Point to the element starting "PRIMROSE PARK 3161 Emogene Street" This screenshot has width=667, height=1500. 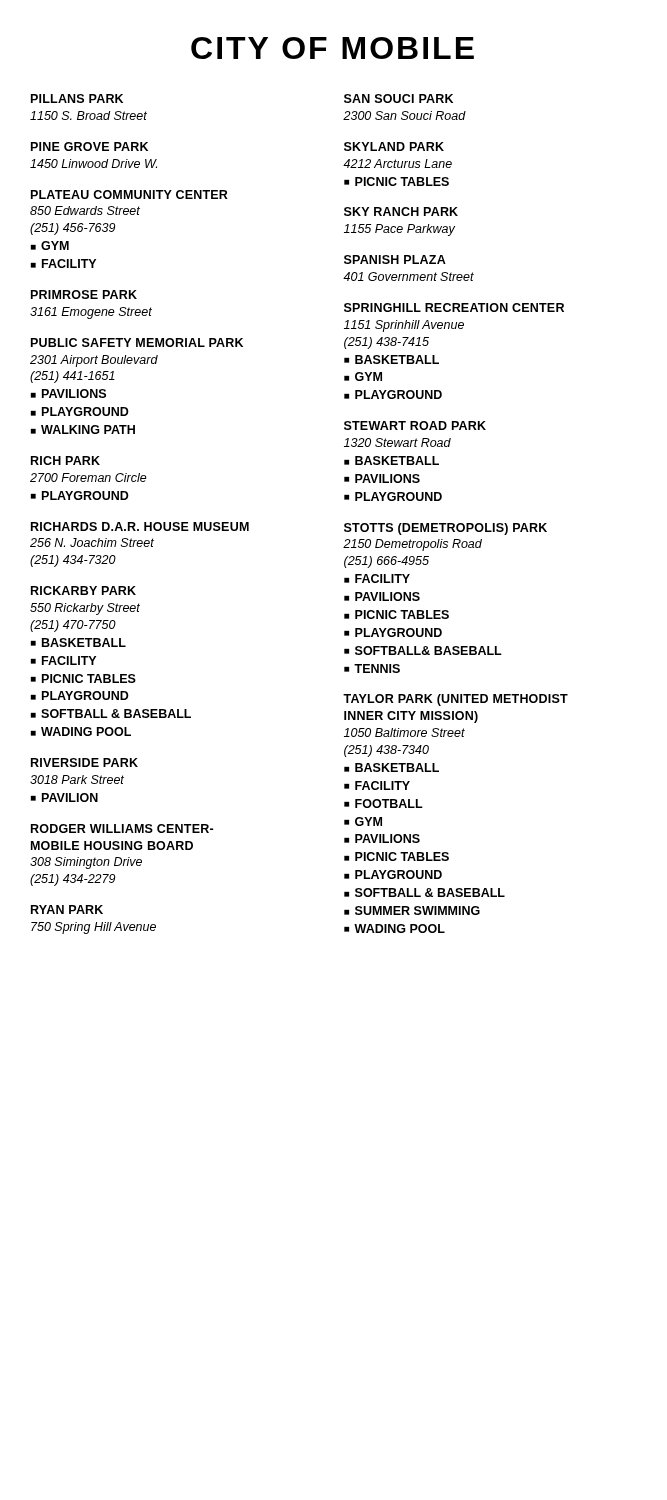(84, 294)
